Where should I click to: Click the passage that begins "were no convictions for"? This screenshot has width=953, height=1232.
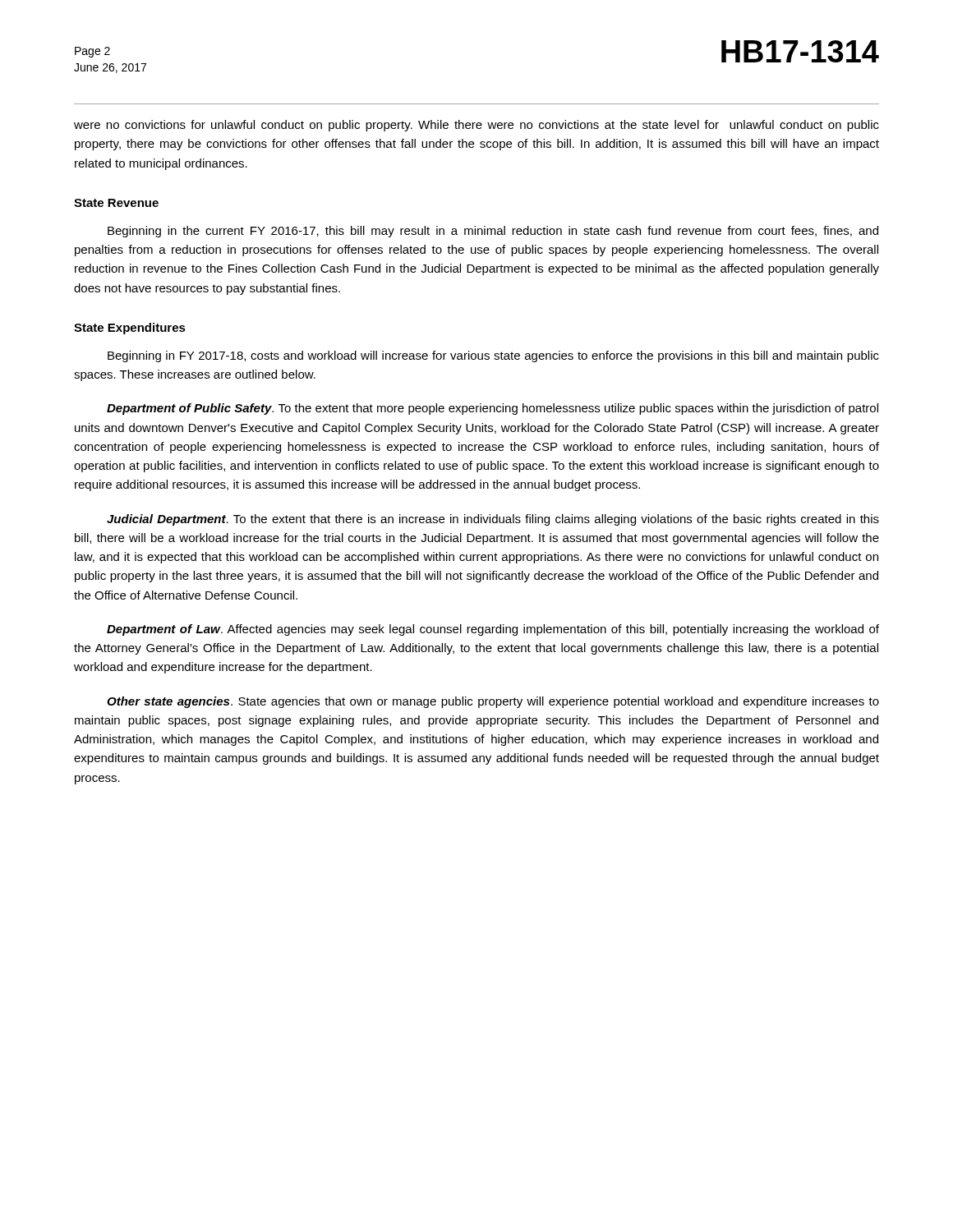pyautogui.click(x=476, y=144)
